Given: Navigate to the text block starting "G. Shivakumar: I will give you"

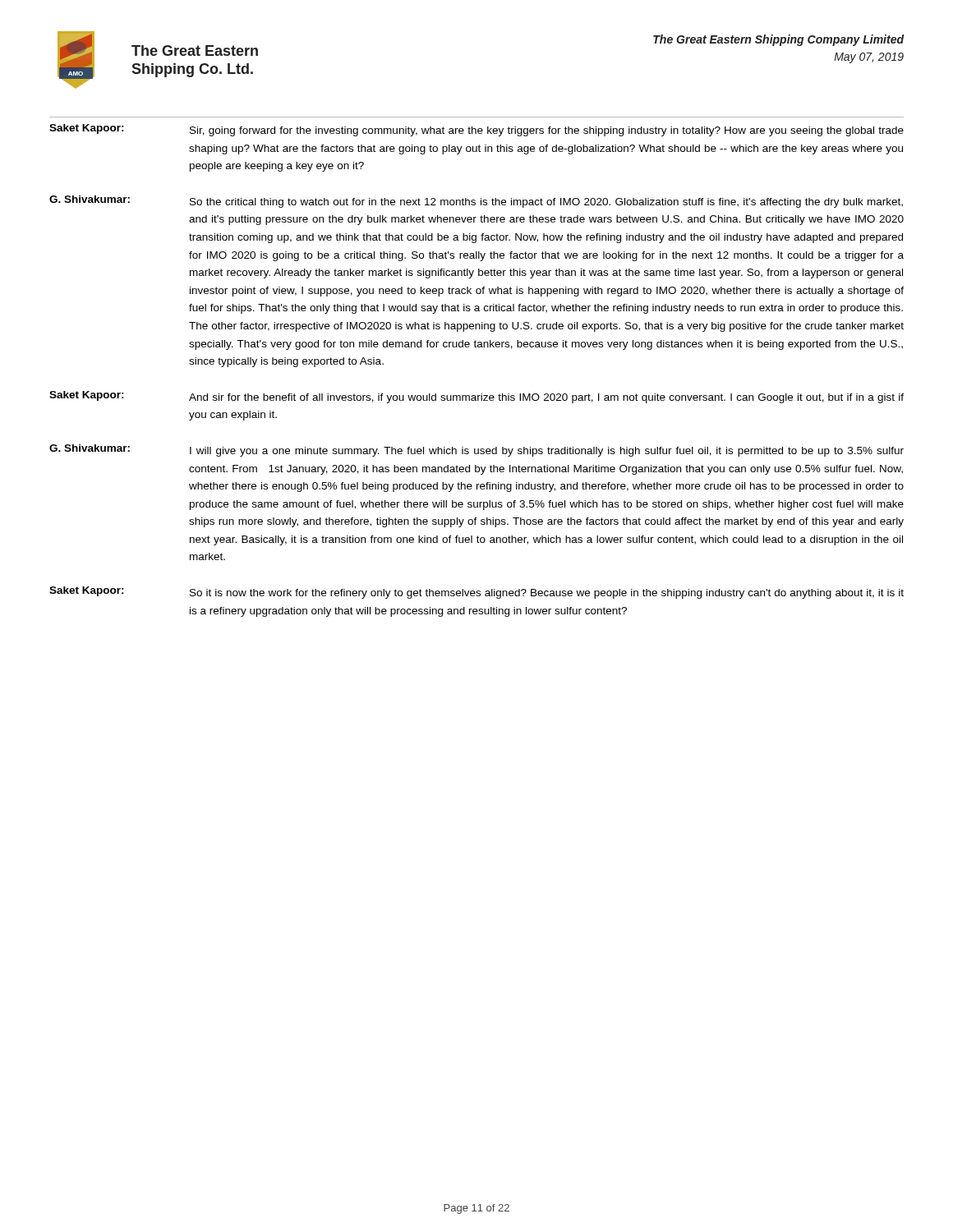Looking at the screenshot, I should [476, 504].
